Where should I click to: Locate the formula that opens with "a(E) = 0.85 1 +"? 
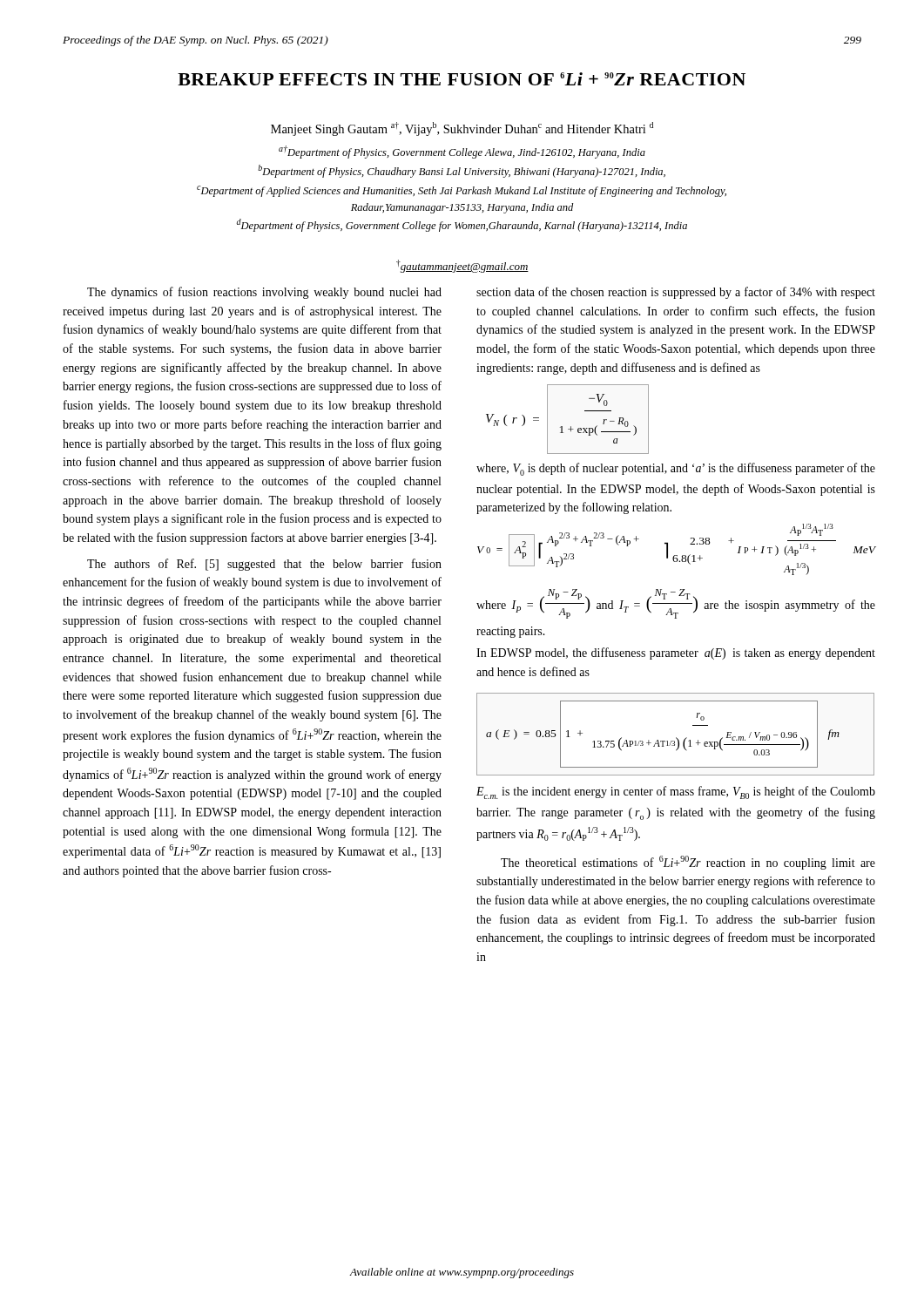[x=675, y=734]
